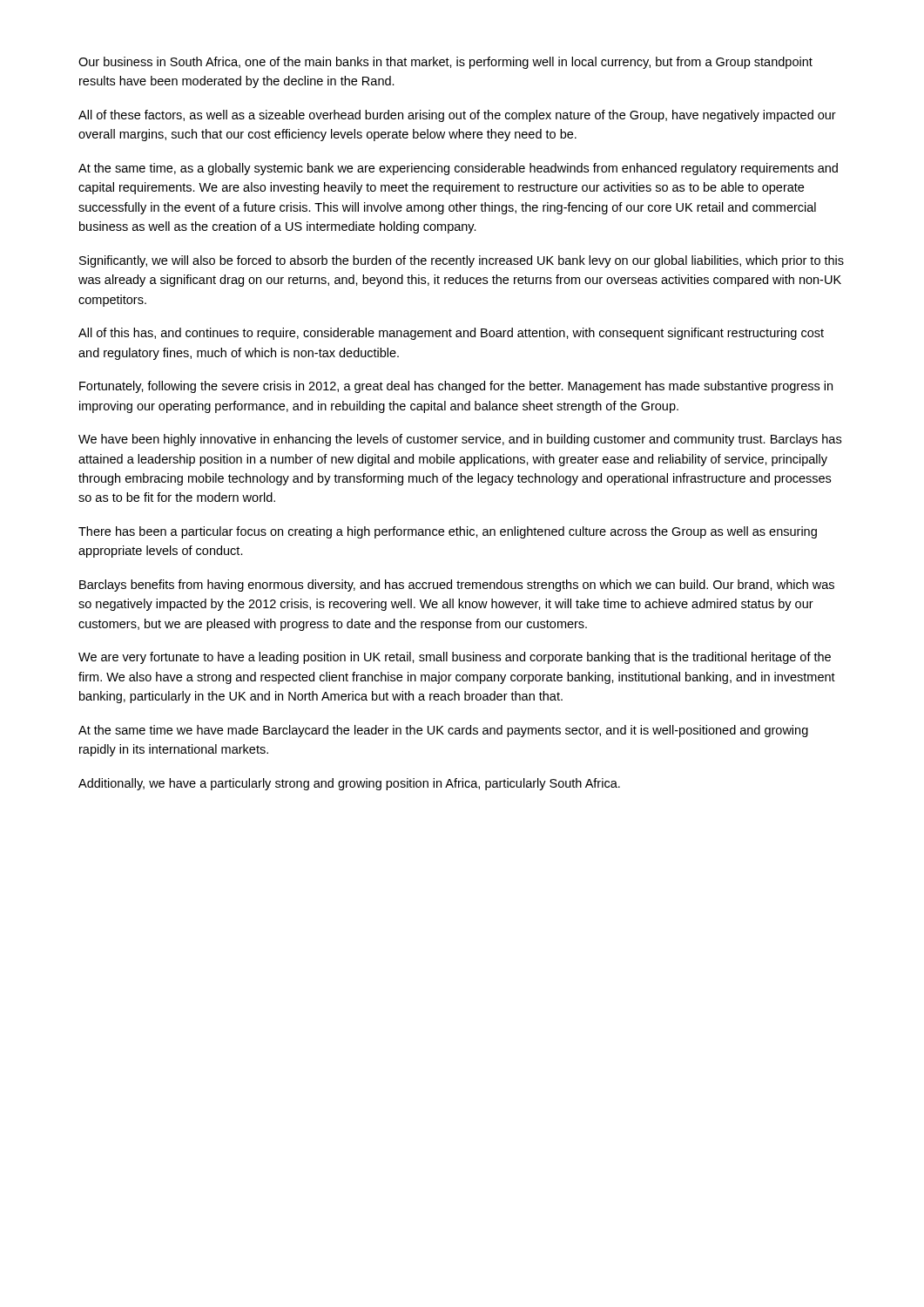Image resolution: width=924 pixels, height=1307 pixels.
Task: Find the block on this page that starts "Barclays benefits from having enormous diversity, and has"
Action: 457,604
